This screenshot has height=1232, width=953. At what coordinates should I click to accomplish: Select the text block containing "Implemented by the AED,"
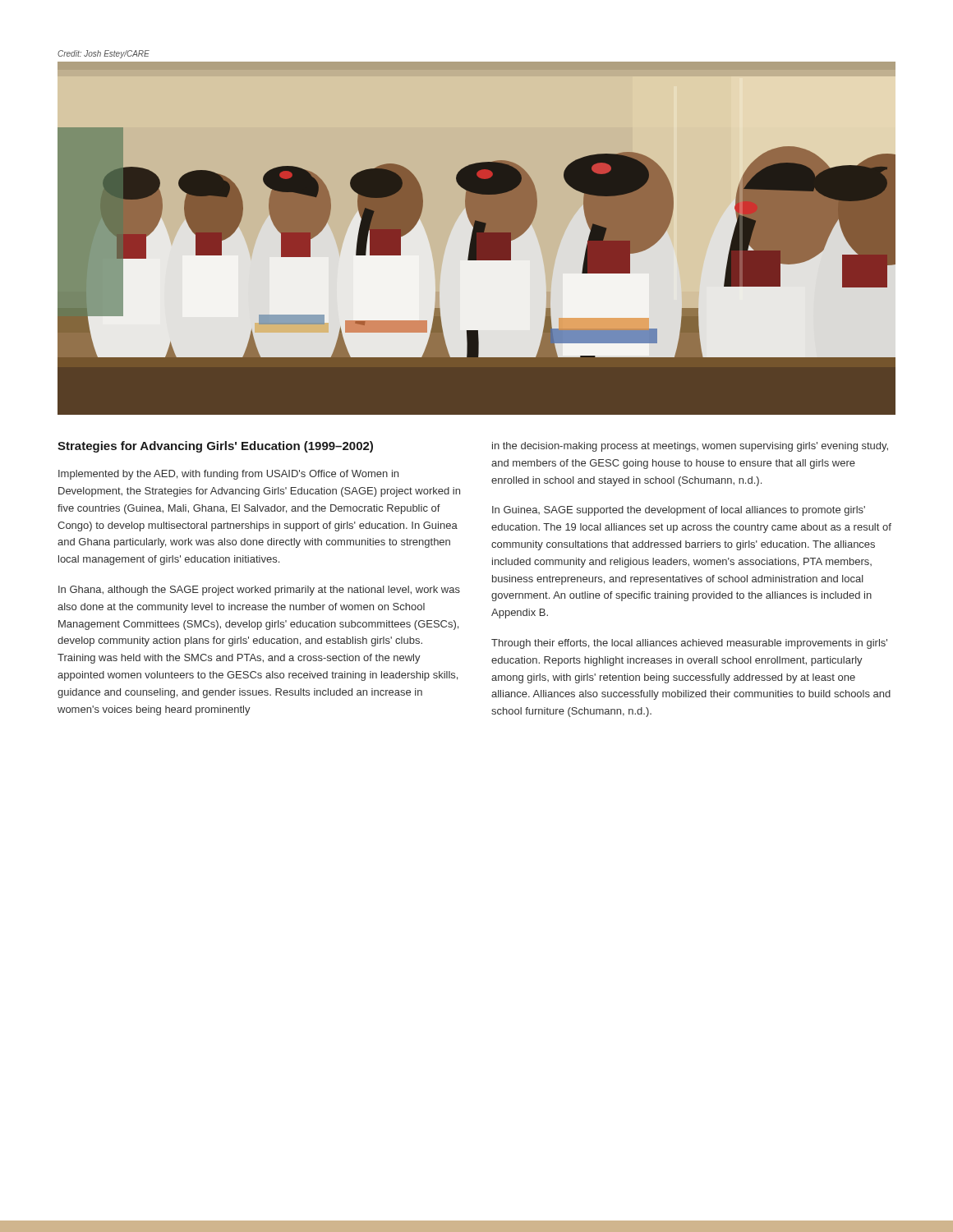[x=259, y=516]
